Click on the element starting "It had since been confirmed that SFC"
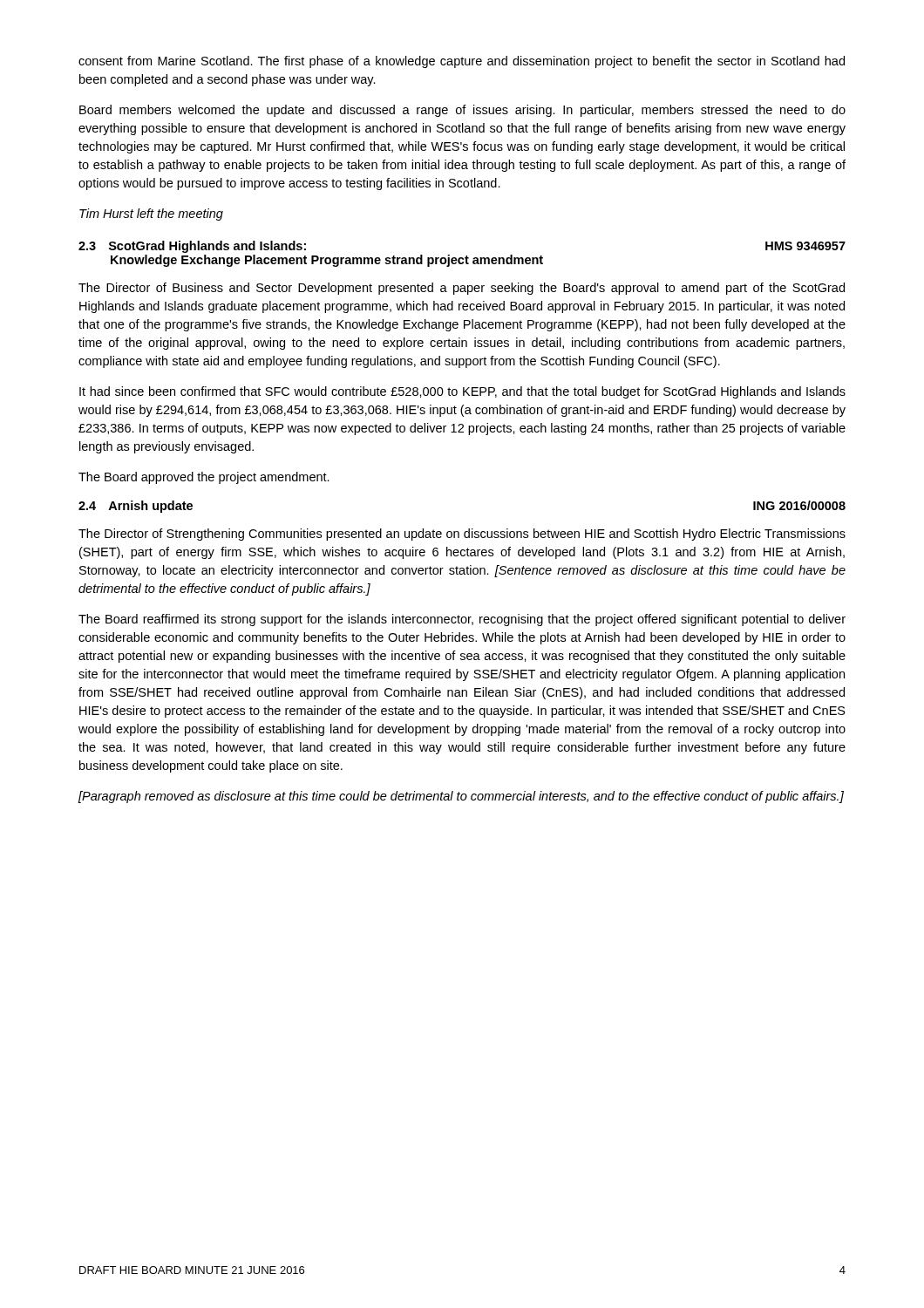This screenshot has height=1308, width=924. (x=462, y=419)
